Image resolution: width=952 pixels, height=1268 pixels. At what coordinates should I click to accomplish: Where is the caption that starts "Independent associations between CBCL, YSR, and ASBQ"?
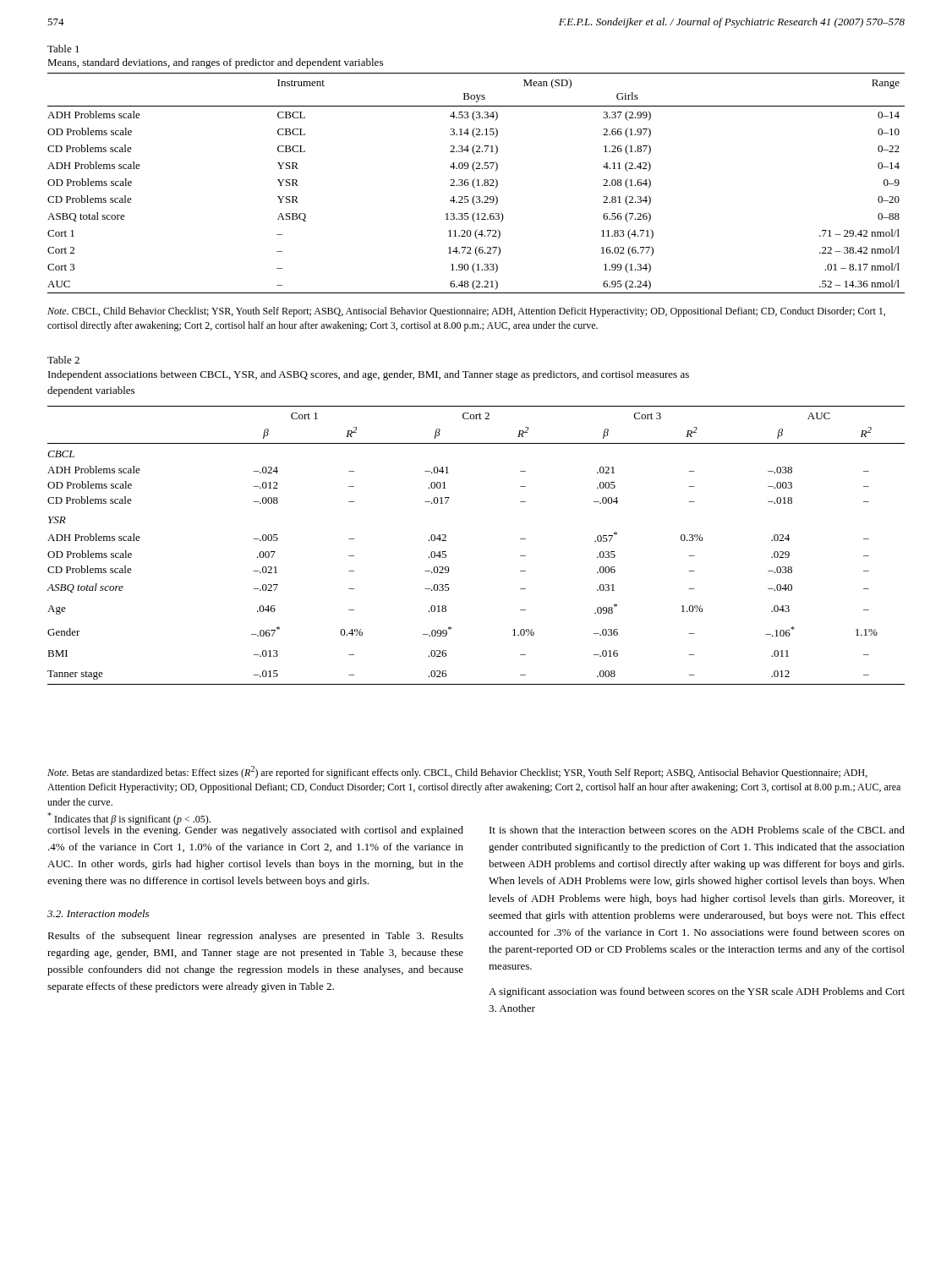tap(368, 382)
